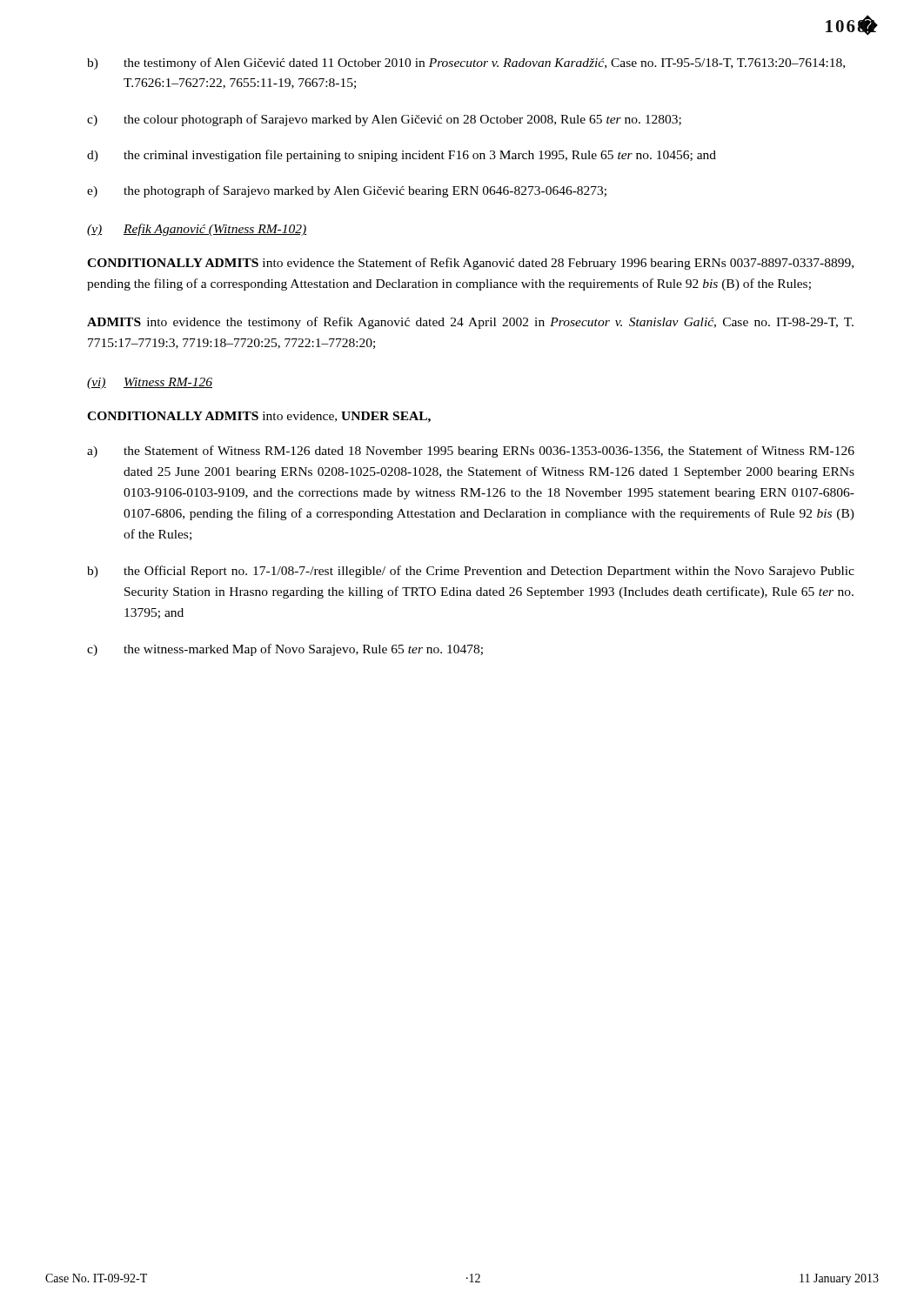The image size is (924, 1305).
Task: Click on the list item that says "c) the witness-marked Map of Novo"
Action: pyautogui.click(x=471, y=649)
